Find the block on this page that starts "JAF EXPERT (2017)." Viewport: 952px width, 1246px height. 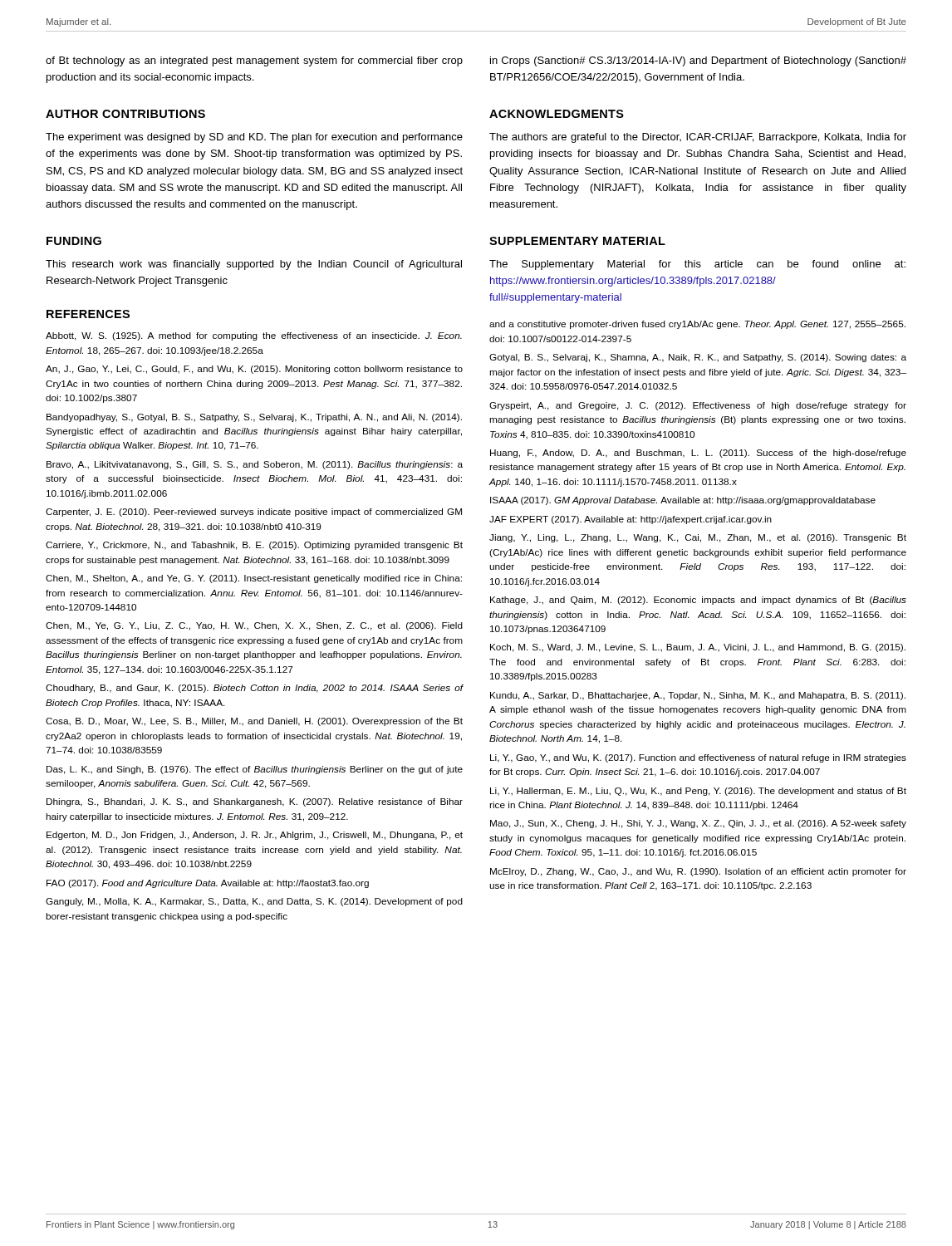point(631,519)
